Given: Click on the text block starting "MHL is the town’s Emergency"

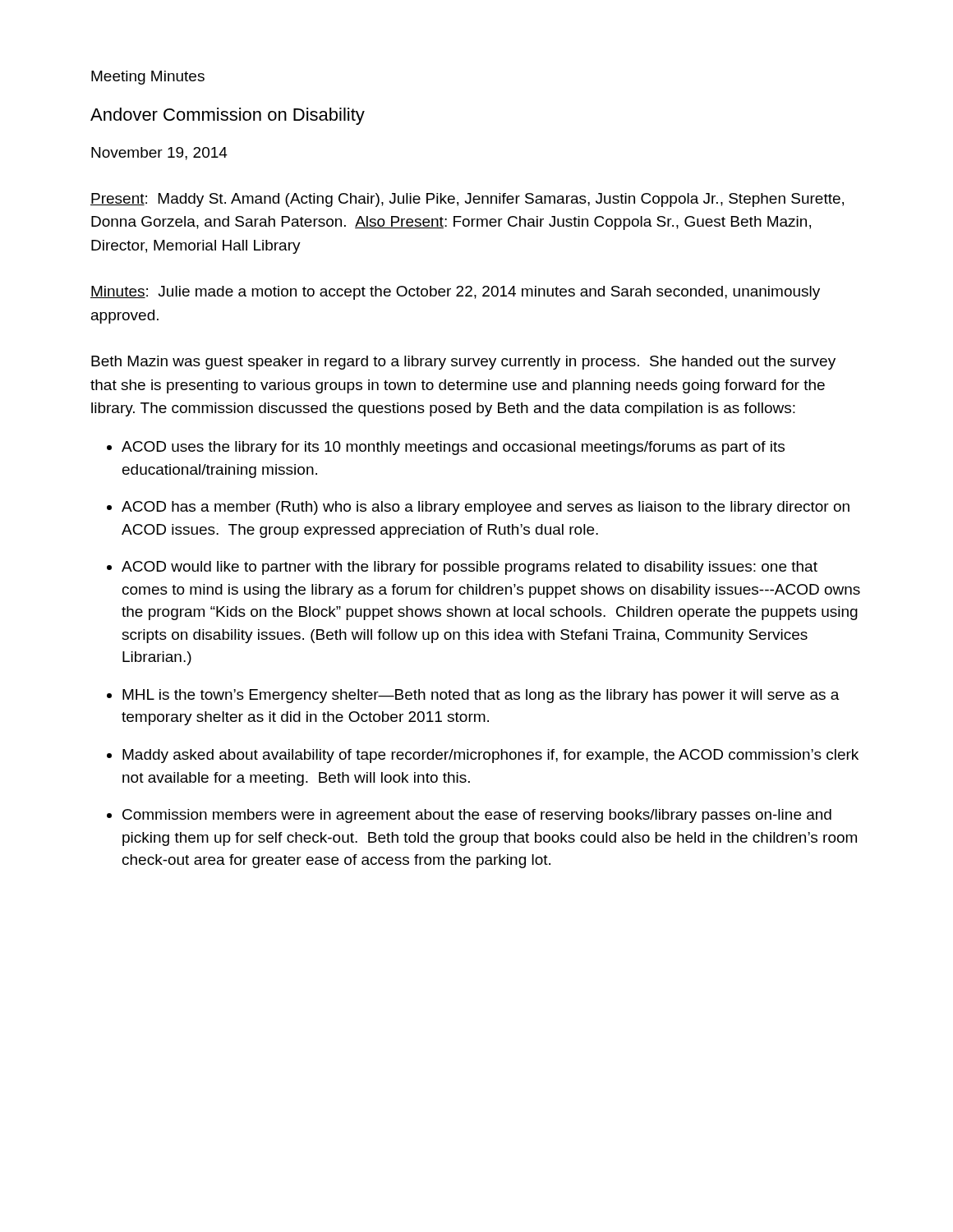Looking at the screenshot, I should point(492,706).
